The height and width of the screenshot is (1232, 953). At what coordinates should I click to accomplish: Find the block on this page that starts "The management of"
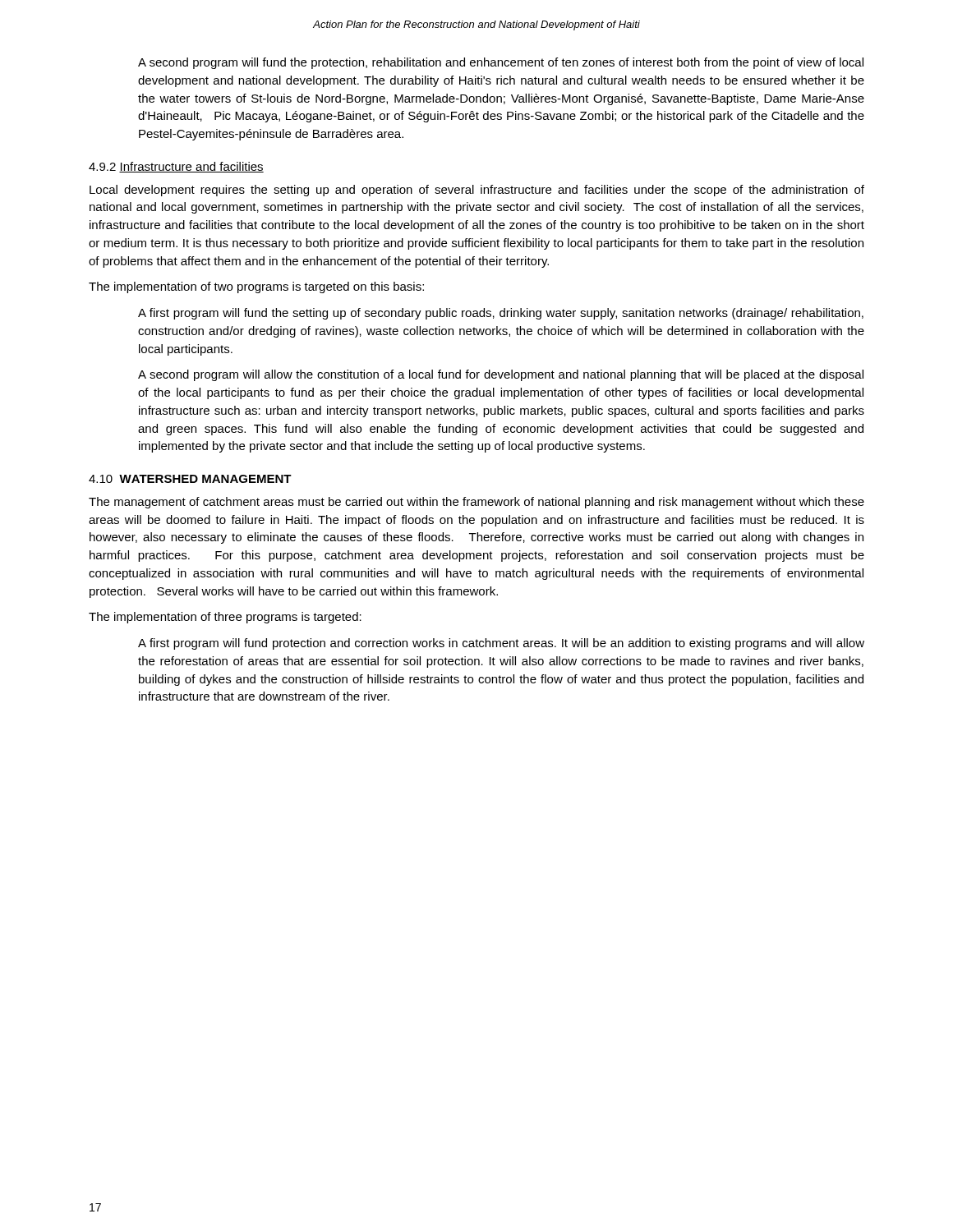[x=476, y=546]
